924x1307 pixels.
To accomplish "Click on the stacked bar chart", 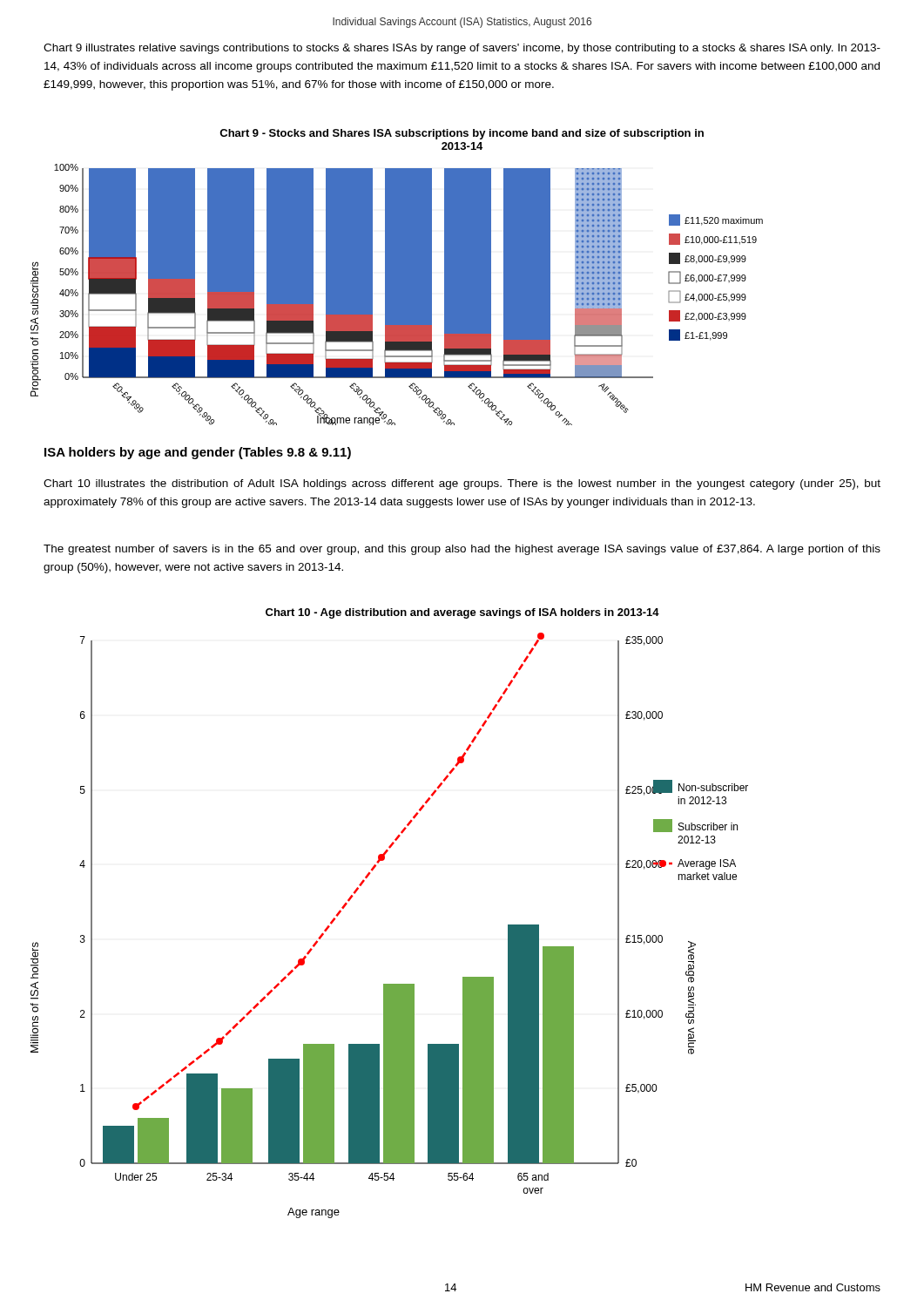I will pos(449,290).
